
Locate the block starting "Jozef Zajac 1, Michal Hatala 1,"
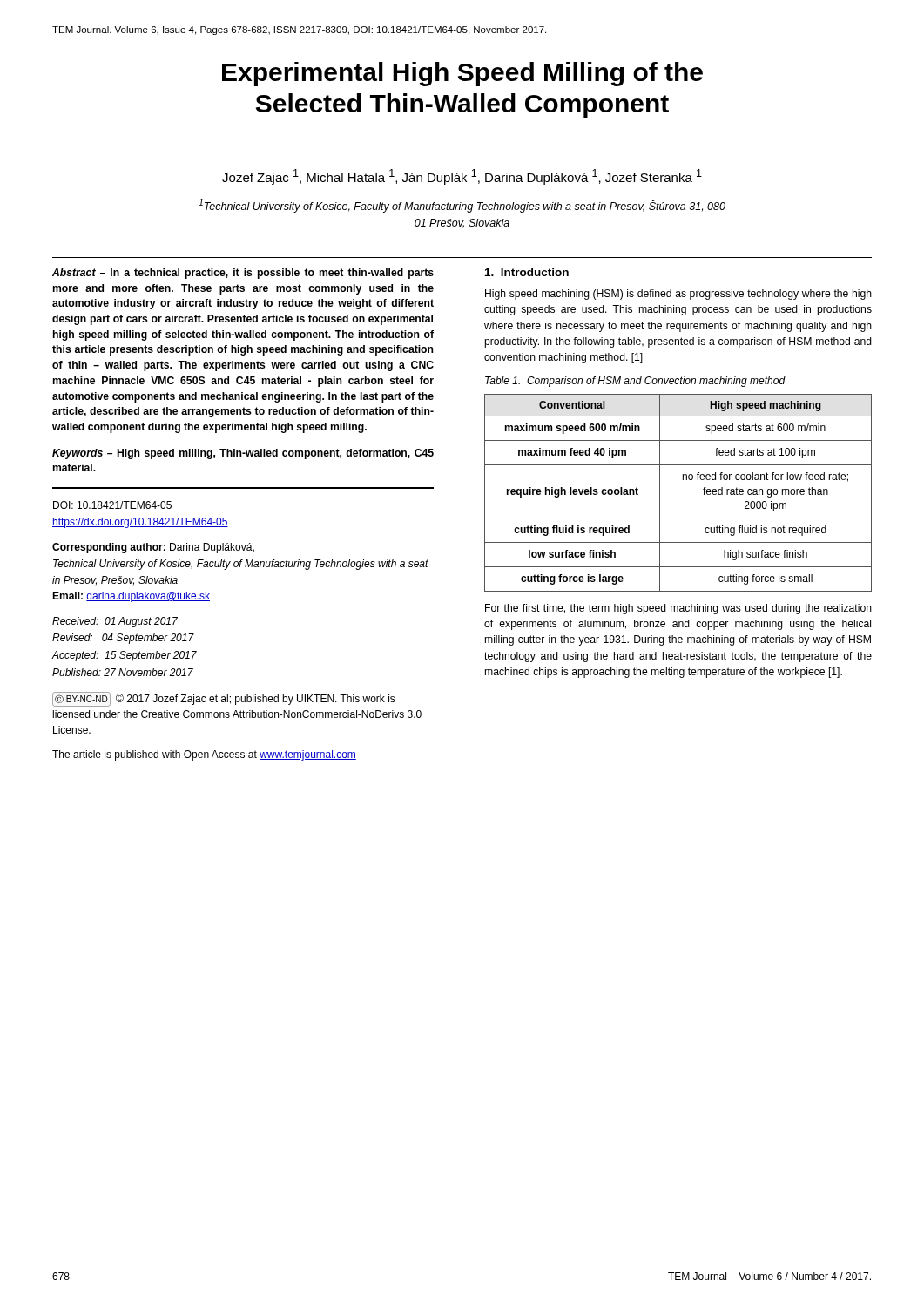(462, 176)
